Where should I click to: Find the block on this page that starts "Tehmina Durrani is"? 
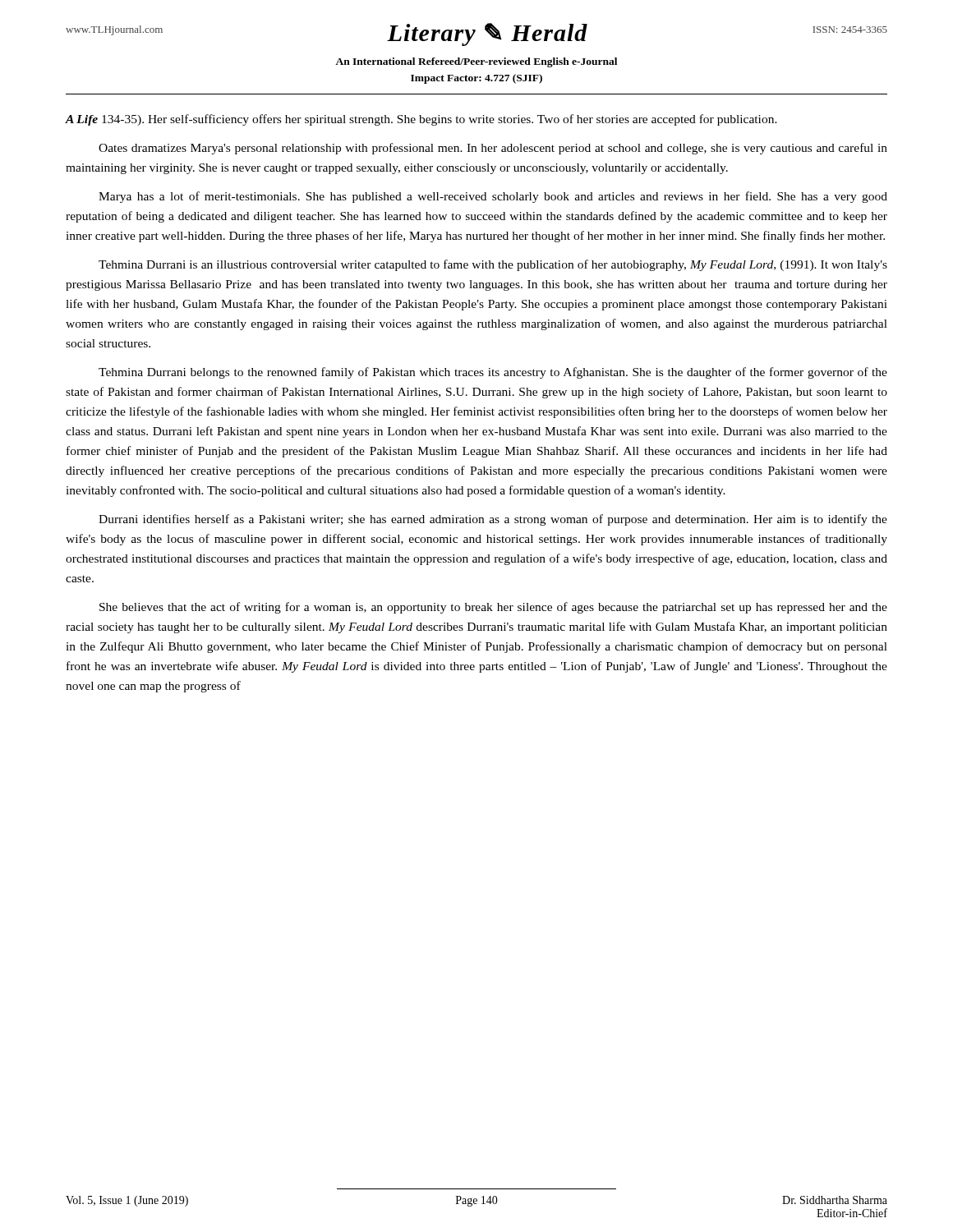coord(476,304)
